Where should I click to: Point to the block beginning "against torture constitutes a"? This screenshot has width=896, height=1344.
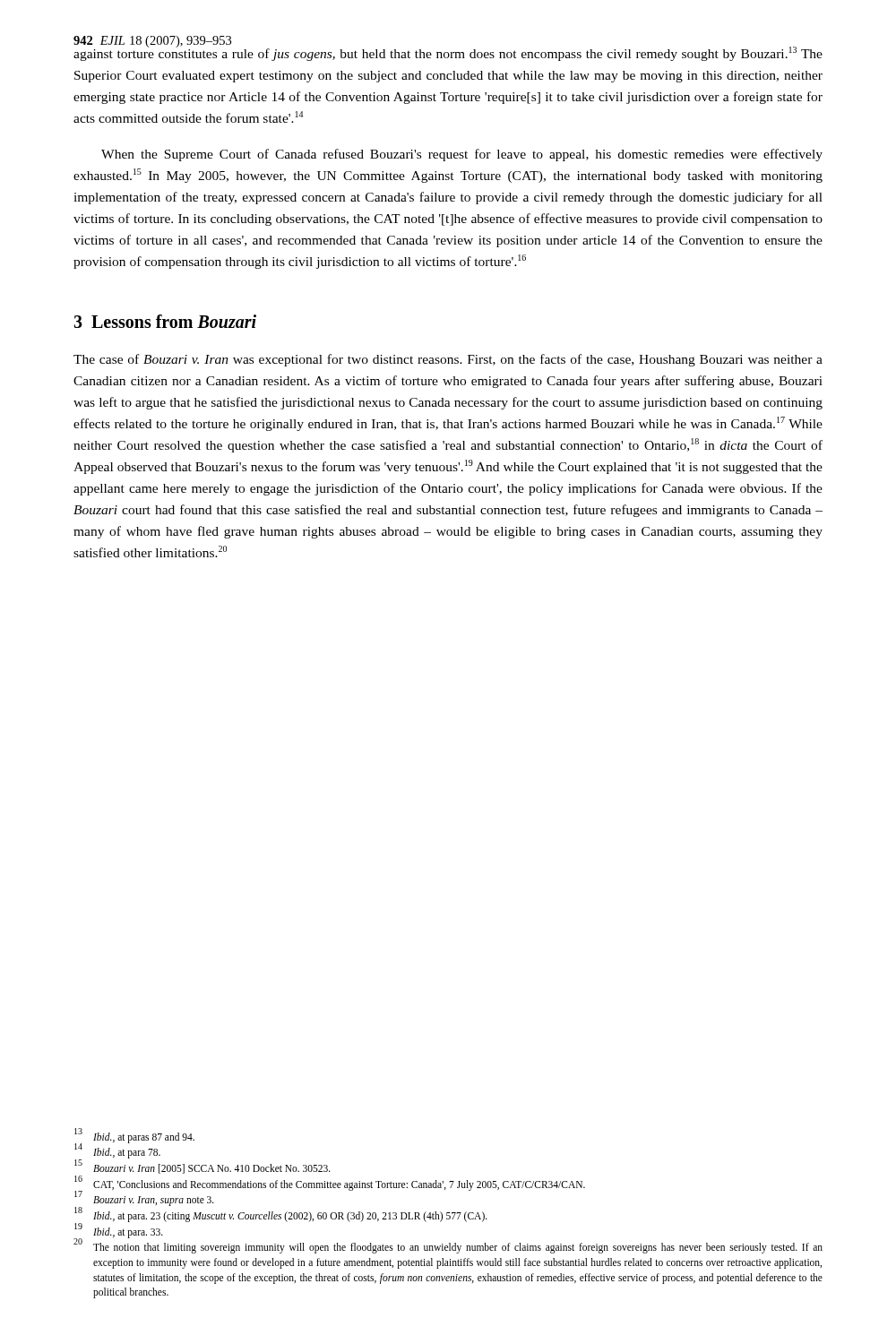coord(448,86)
